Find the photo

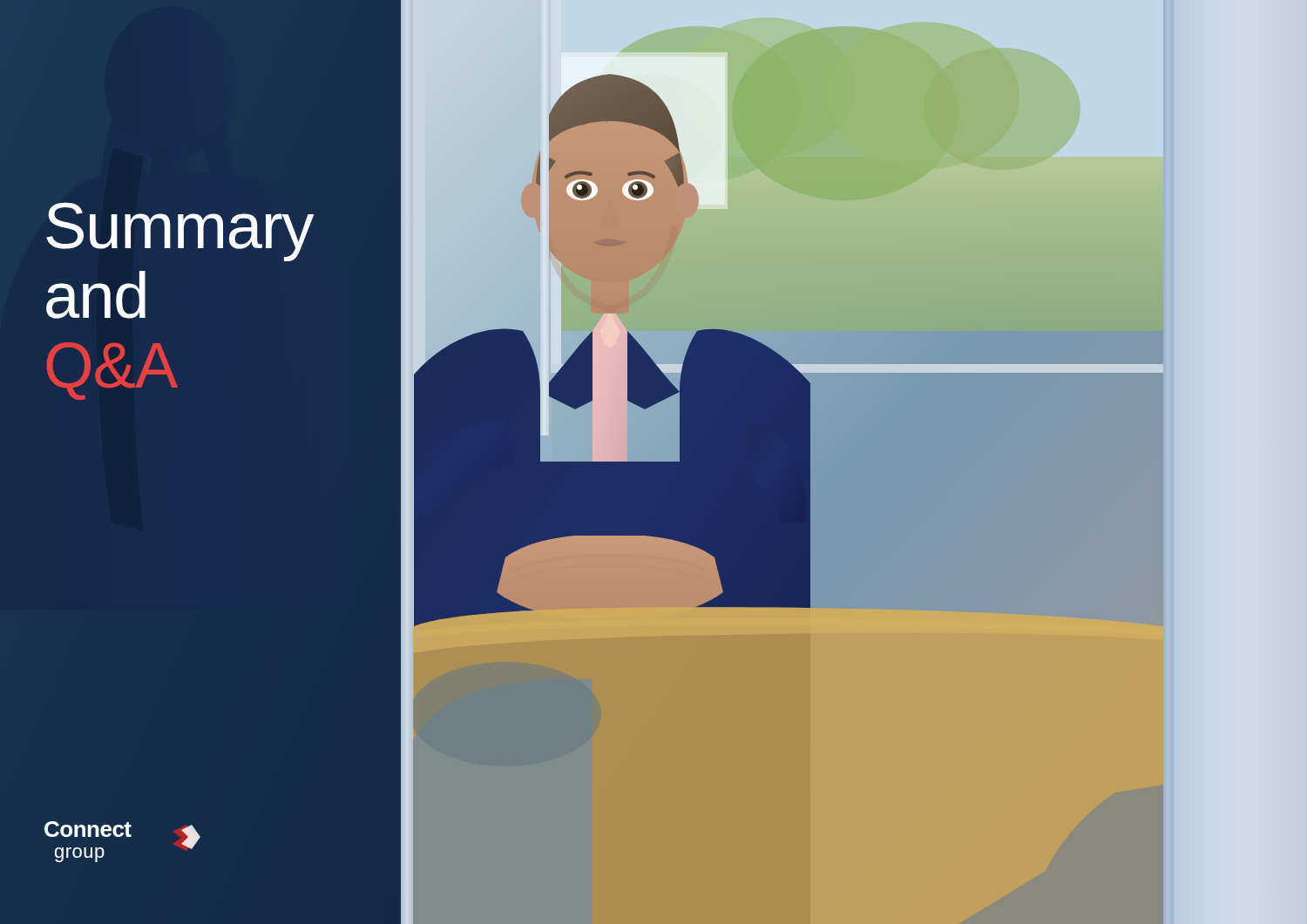pos(654,462)
